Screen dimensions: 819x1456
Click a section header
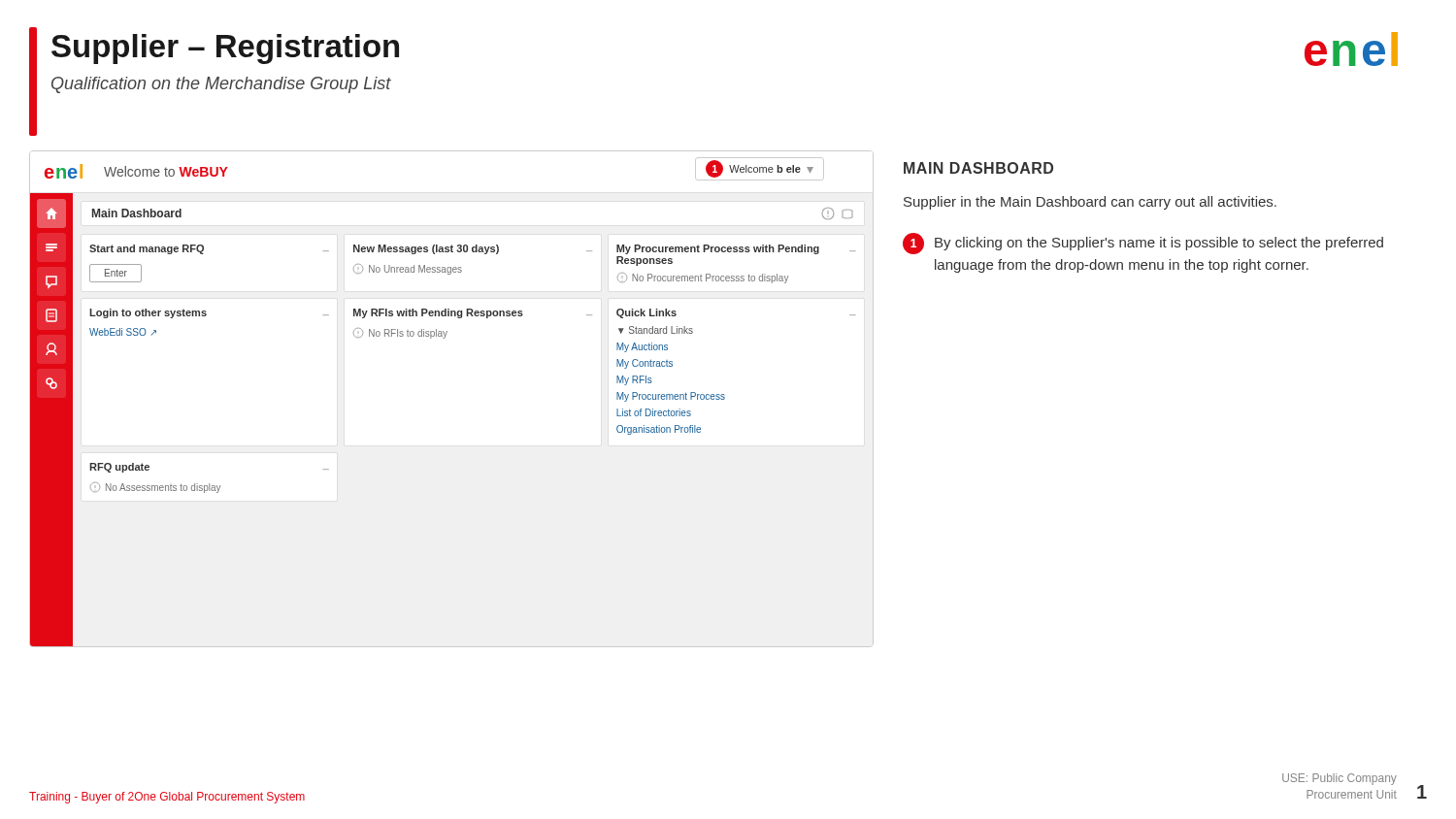click(x=979, y=168)
